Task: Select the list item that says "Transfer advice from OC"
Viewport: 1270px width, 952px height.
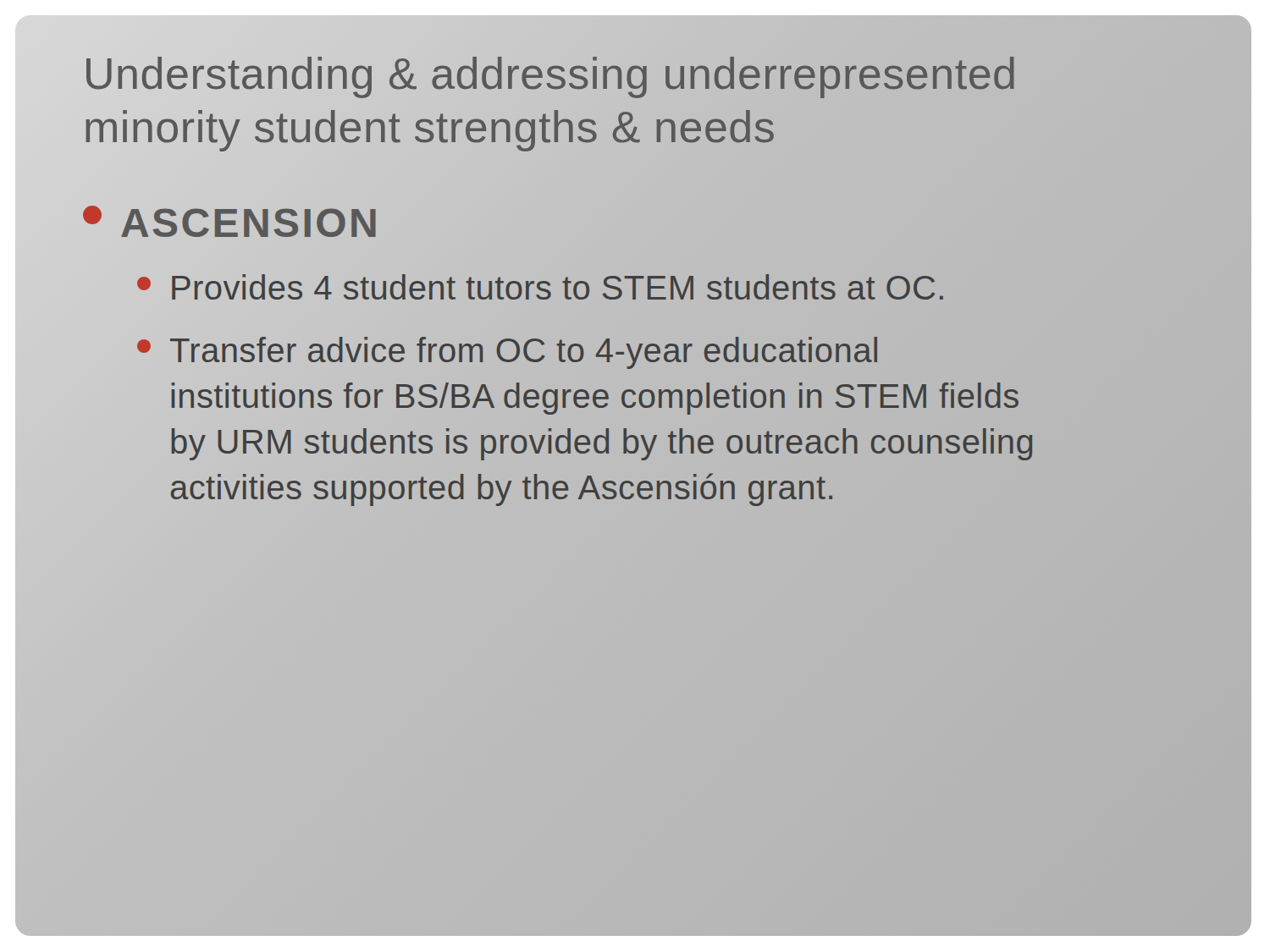Action: point(669,419)
